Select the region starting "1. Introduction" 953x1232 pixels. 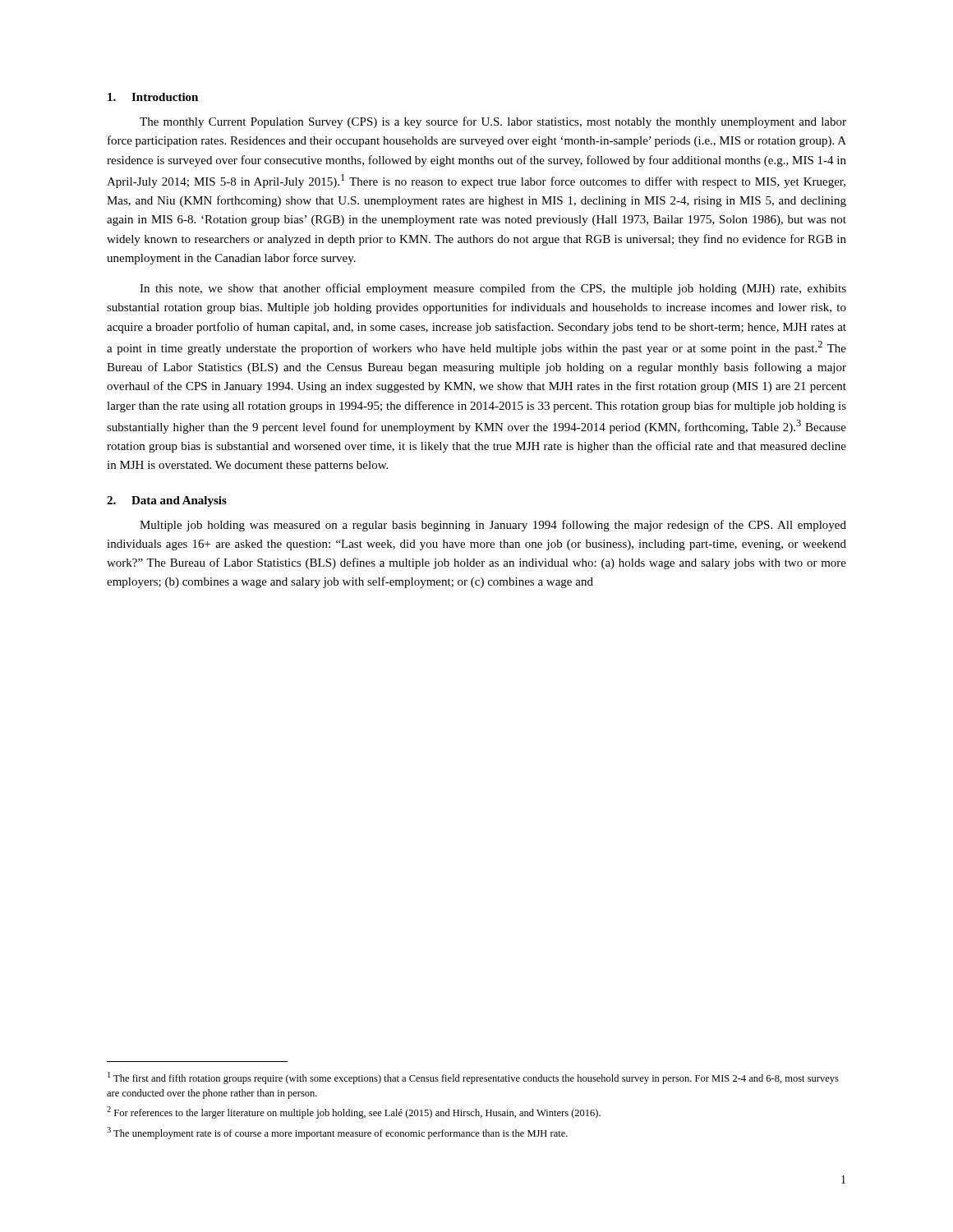(x=153, y=97)
